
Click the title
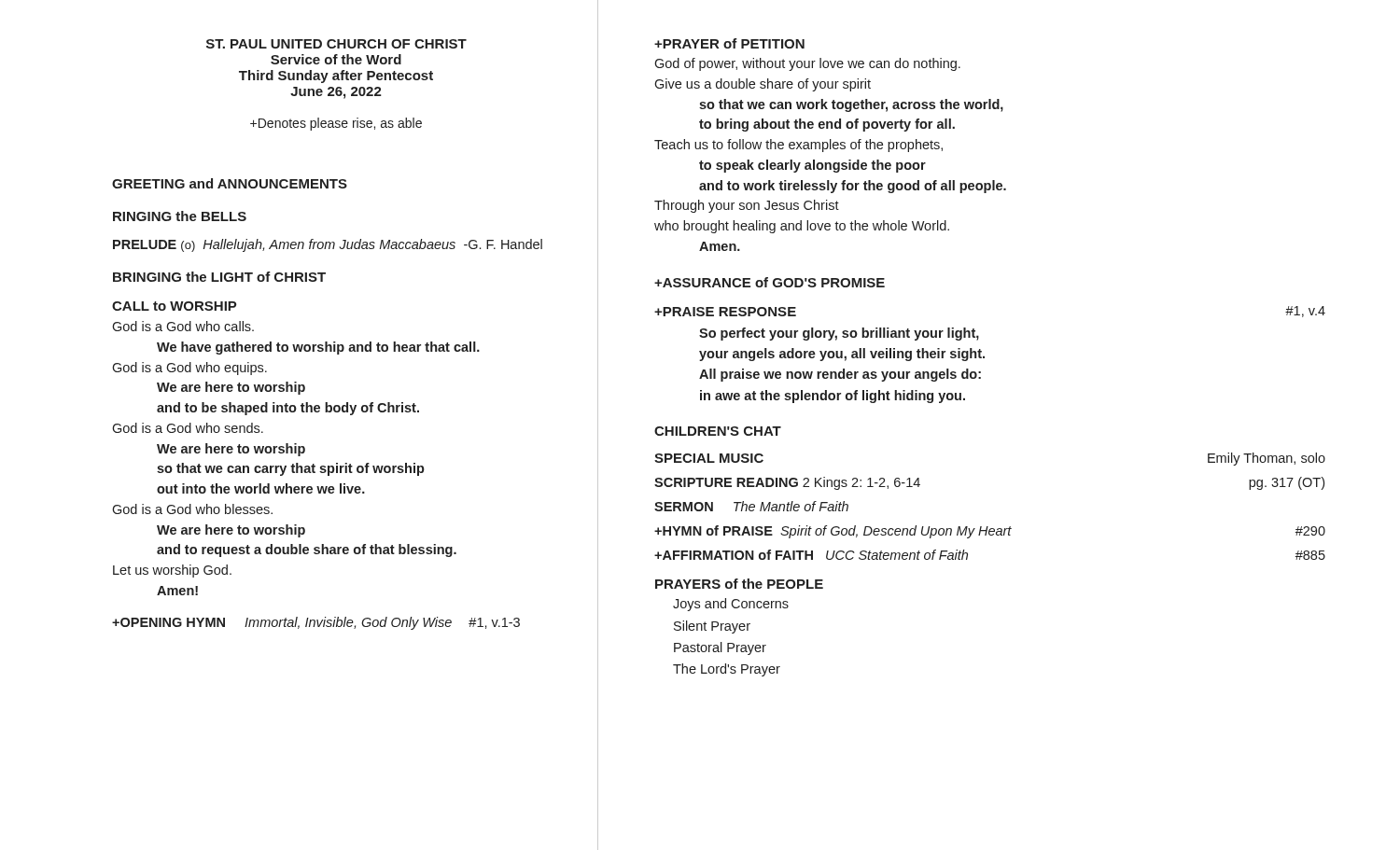(336, 67)
